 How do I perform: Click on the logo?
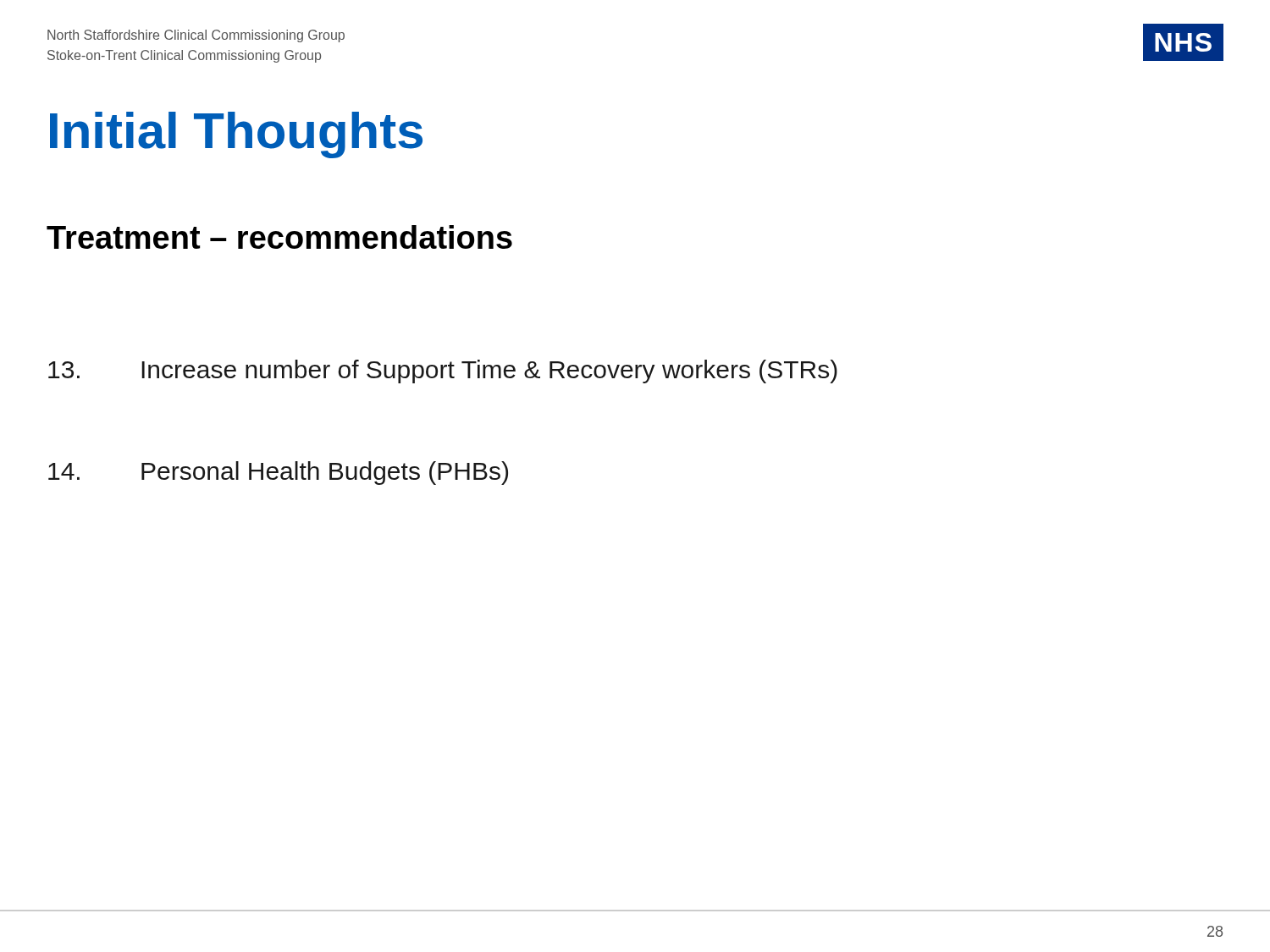tap(1183, 42)
